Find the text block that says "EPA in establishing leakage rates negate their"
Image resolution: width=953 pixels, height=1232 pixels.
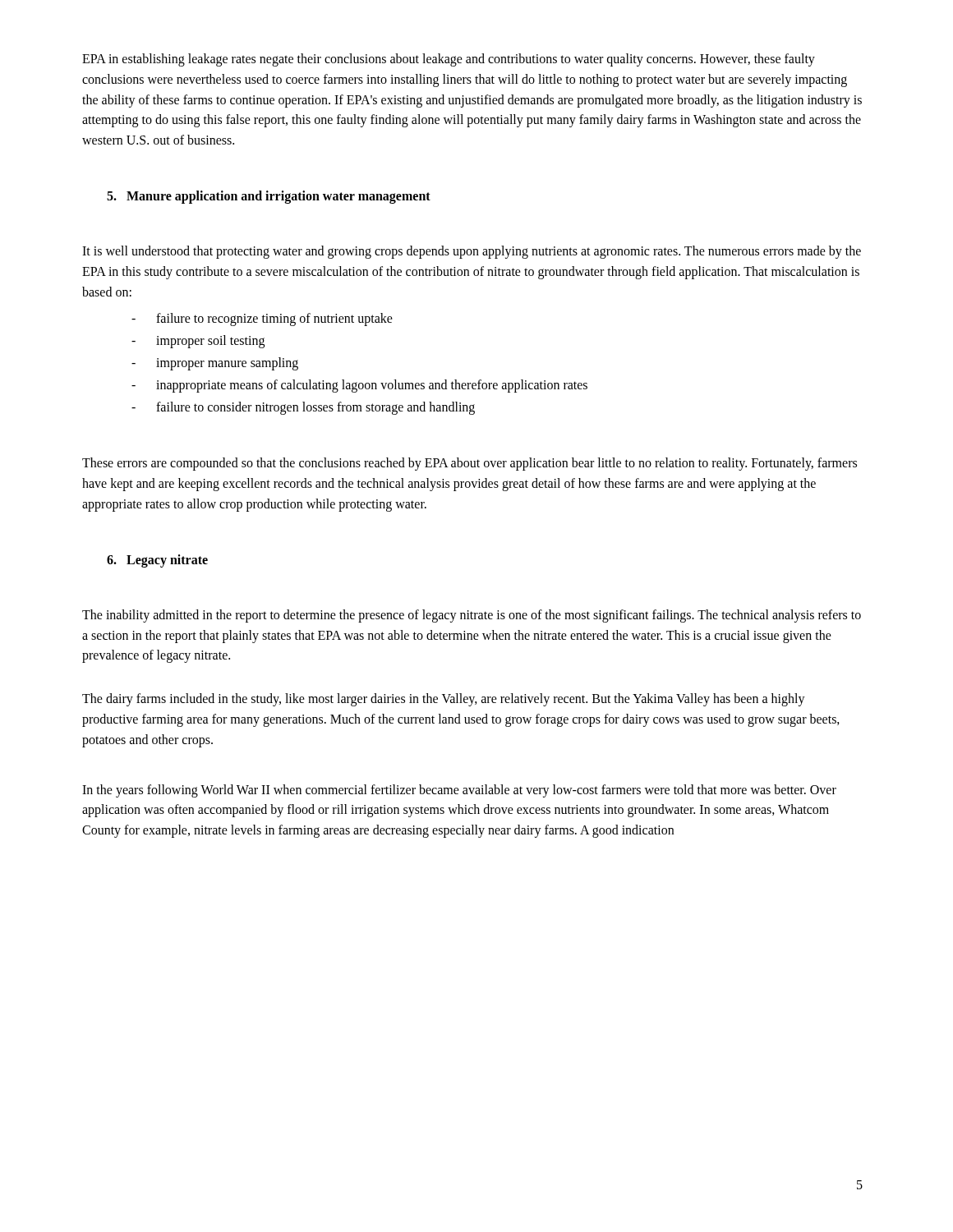click(472, 99)
